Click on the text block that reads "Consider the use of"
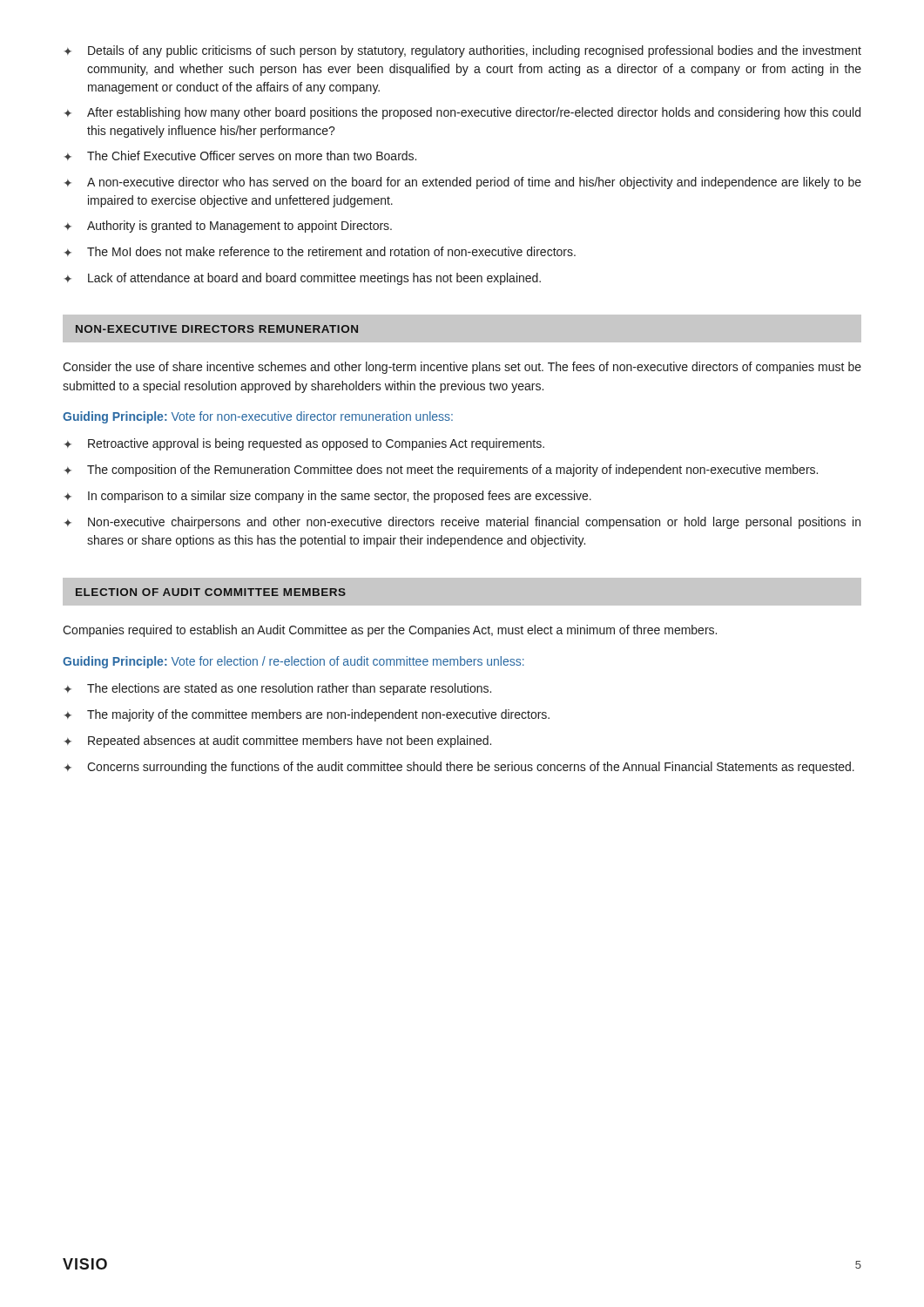The height and width of the screenshot is (1307, 924). [462, 377]
